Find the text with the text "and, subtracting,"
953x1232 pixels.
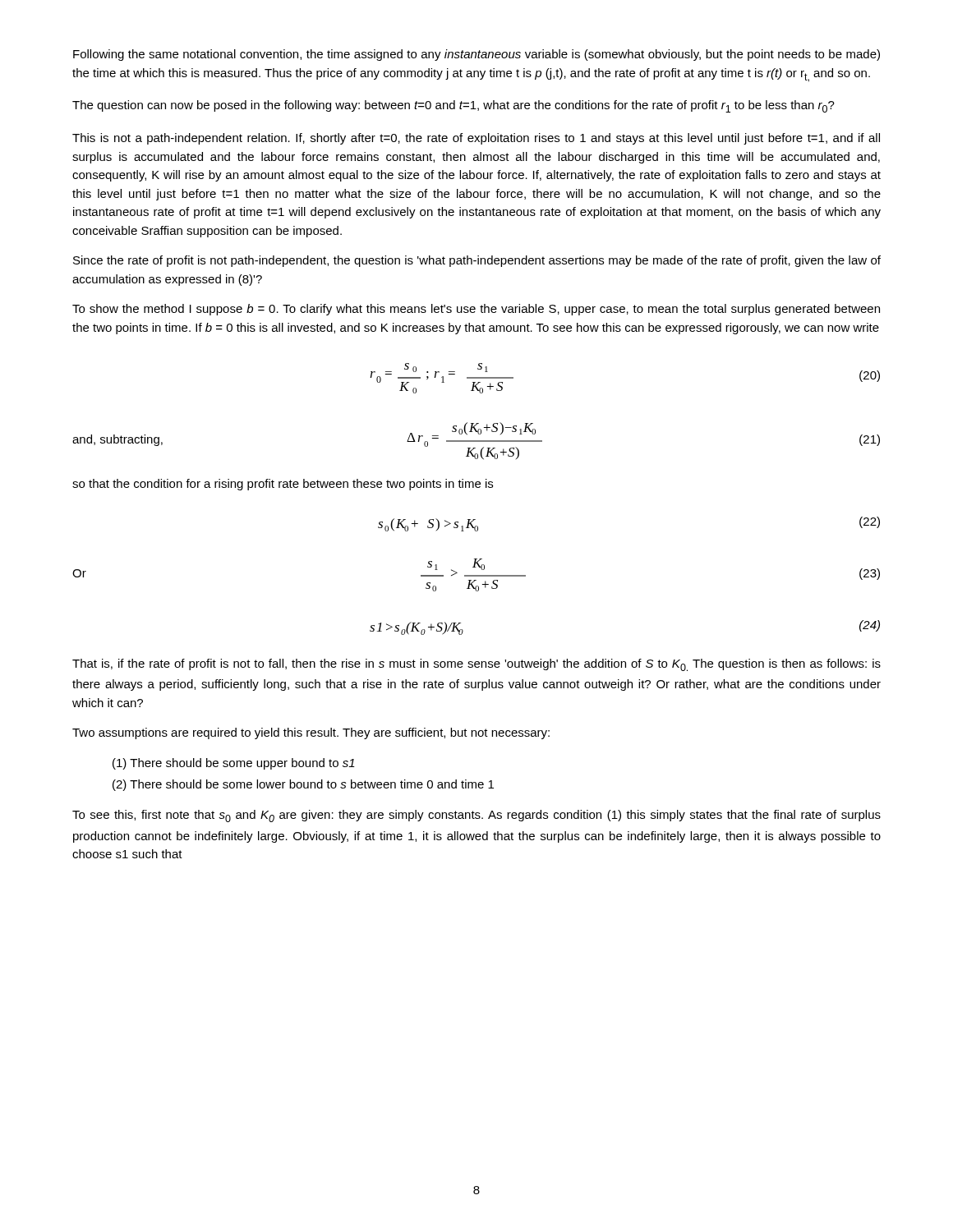coord(118,439)
